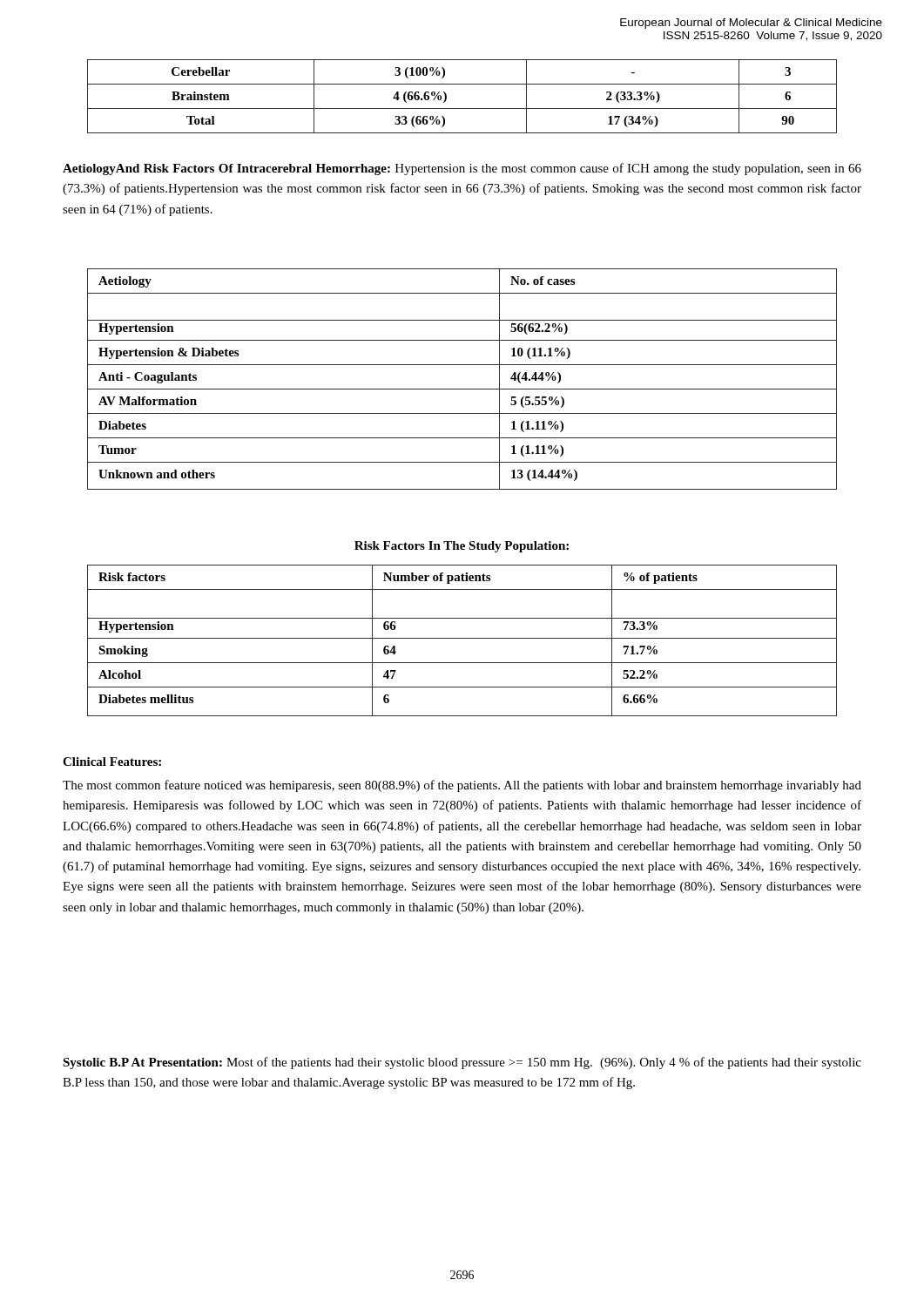The image size is (924, 1307).
Task: Where is the passage that starts "Systolic B.P At Presentation: Most of the"?
Action: click(x=462, y=1072)
